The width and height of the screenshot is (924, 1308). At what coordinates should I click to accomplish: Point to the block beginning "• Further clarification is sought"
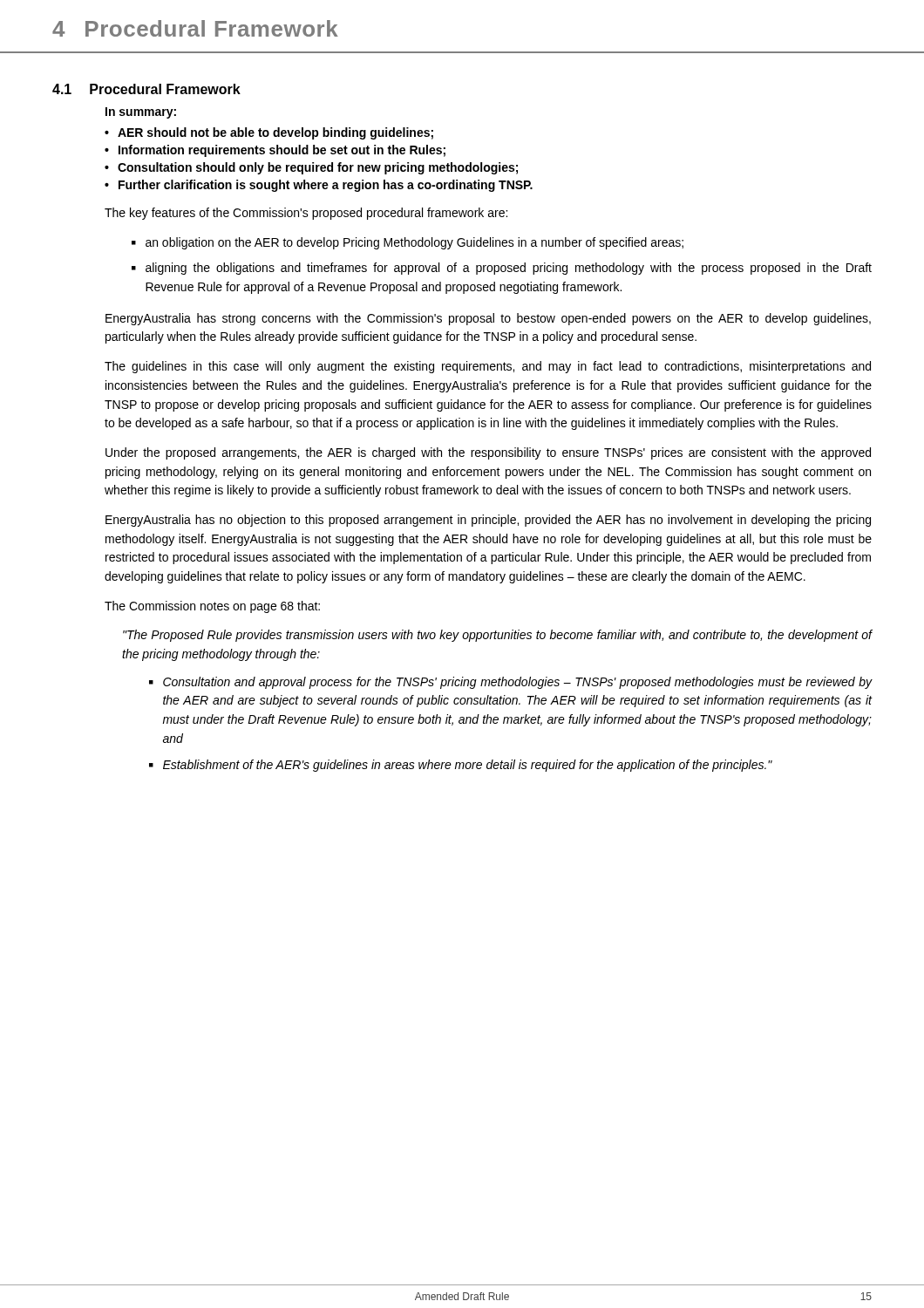[x=319, y=185]
